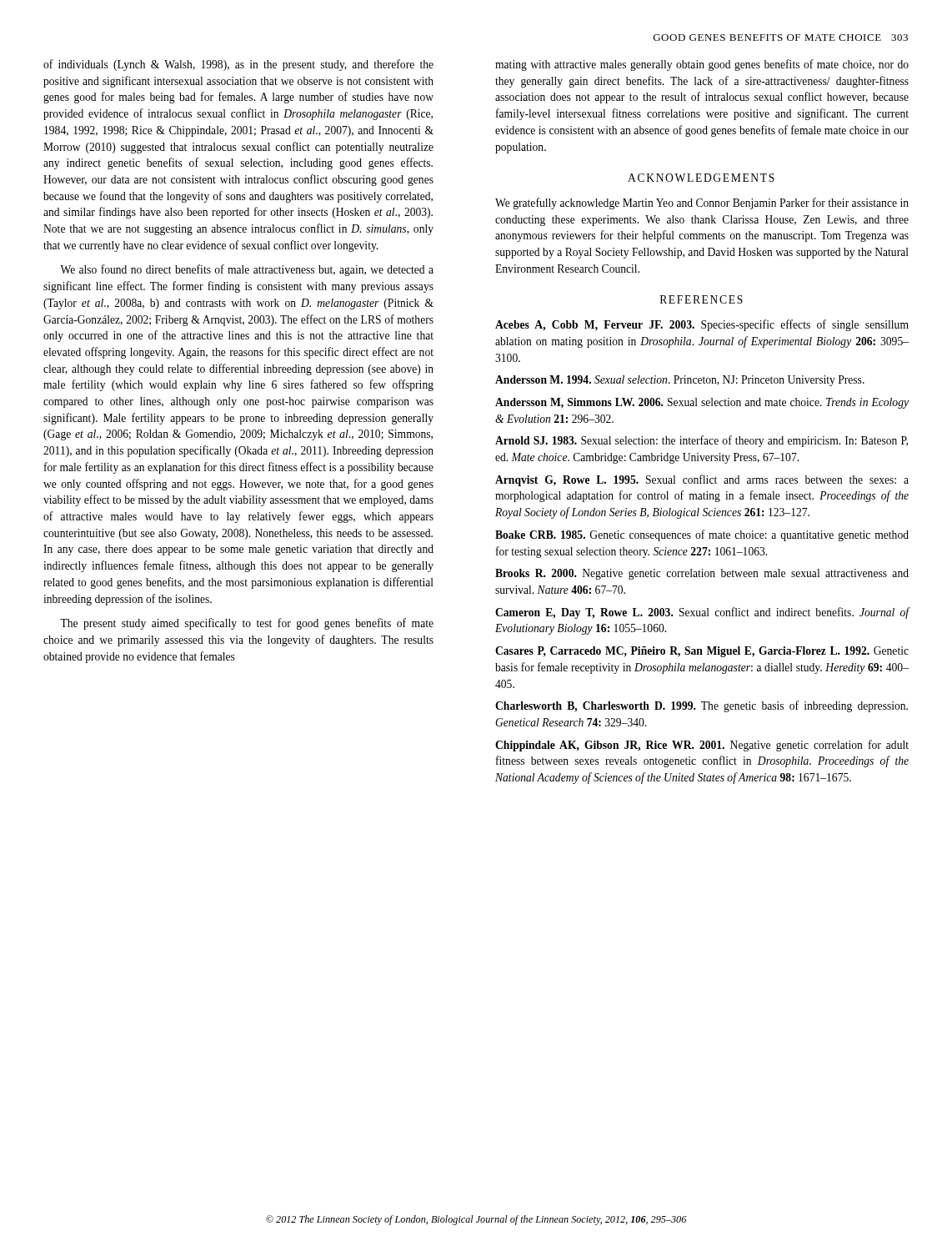Click the passage that begins "Andersson M. 1994. Sexual selection. Princeton,"
Image resolution: width=952 pixels, height=1251 pixels.
point(680,380)
